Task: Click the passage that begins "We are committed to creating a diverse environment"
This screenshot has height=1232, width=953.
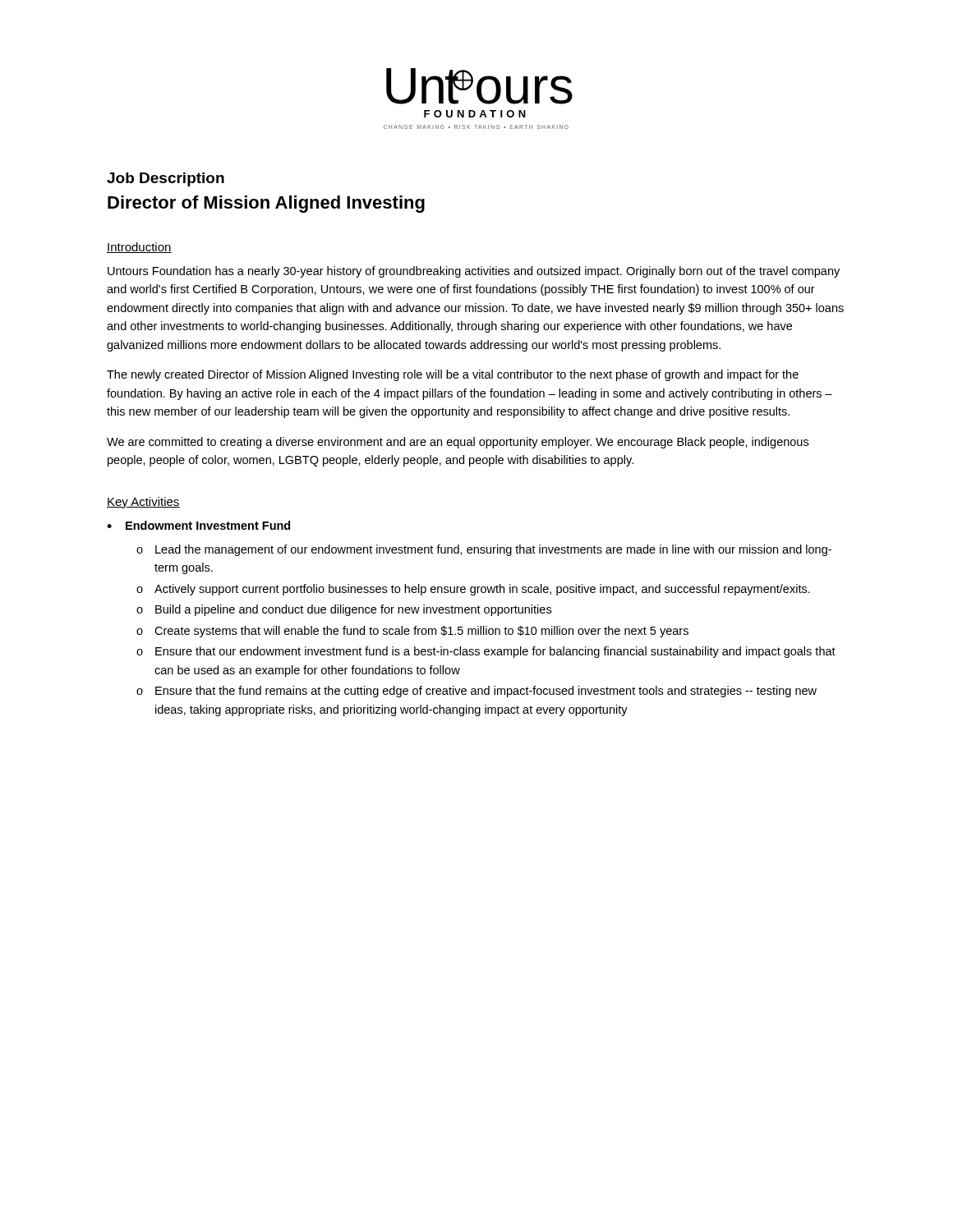Action: pyautogui.click(x=458, y=451)
